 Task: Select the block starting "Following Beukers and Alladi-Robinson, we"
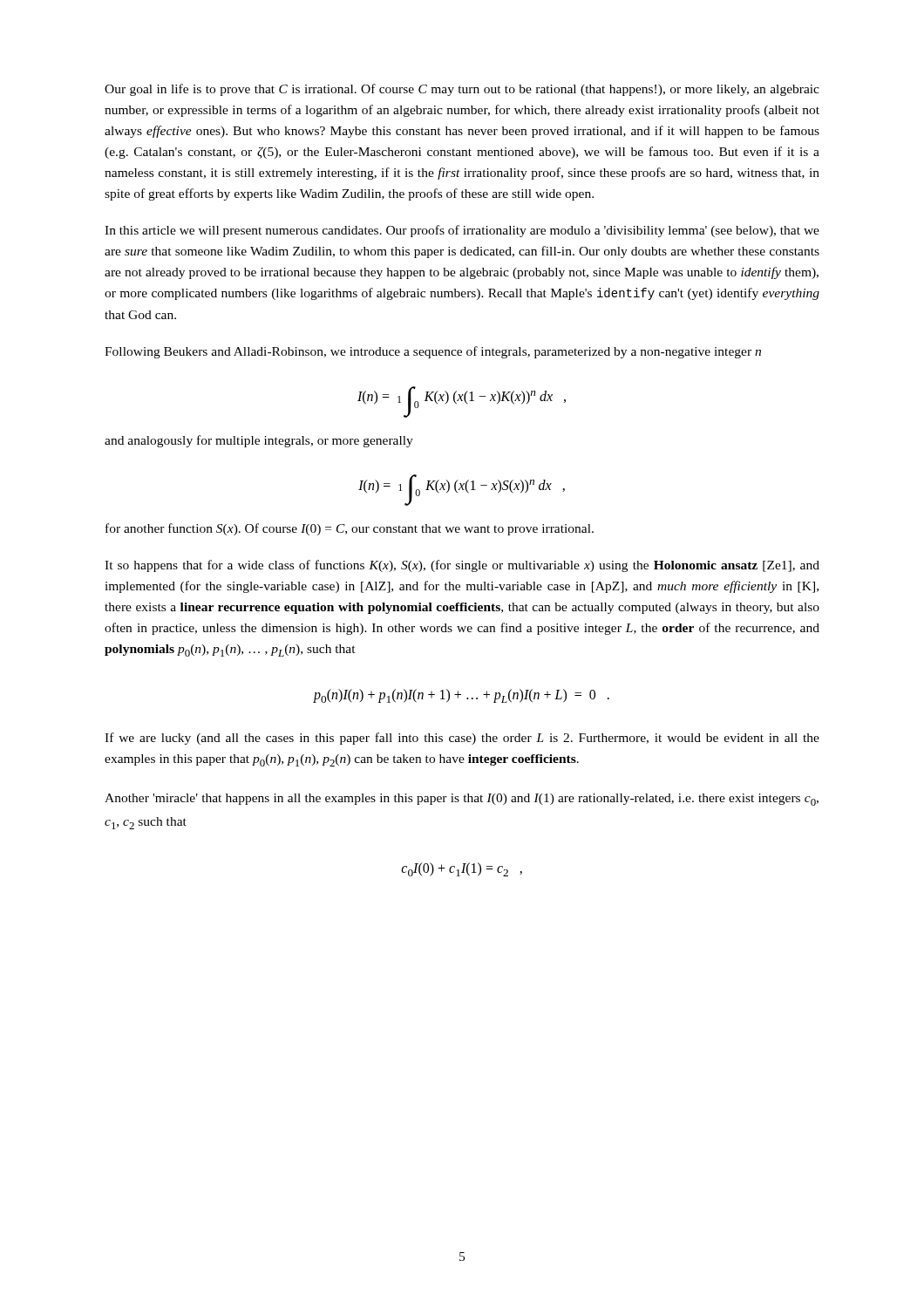coord(433,351)
